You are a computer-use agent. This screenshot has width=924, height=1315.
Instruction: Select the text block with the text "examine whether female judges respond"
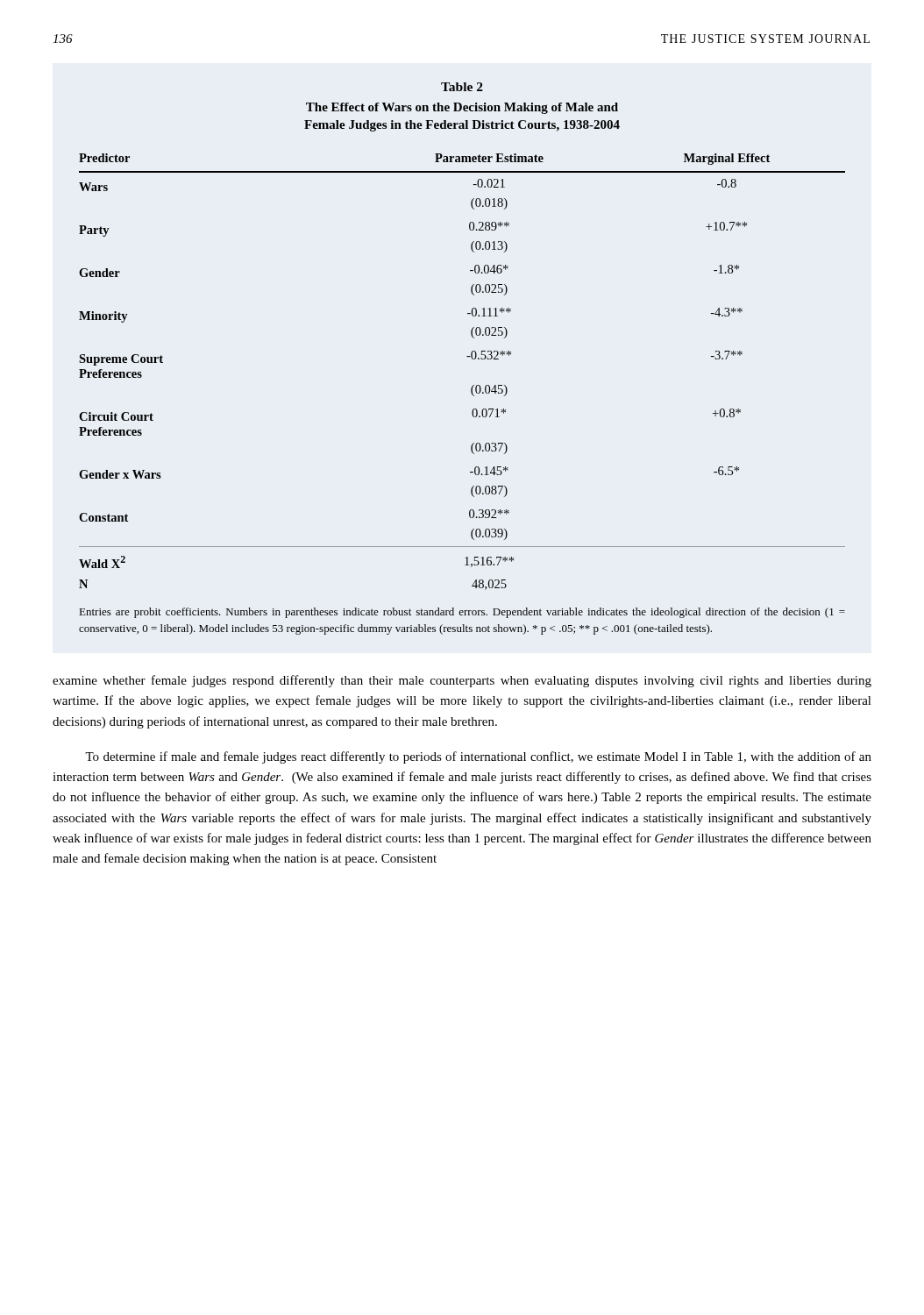pyautogui.click(x=462, y=701)
